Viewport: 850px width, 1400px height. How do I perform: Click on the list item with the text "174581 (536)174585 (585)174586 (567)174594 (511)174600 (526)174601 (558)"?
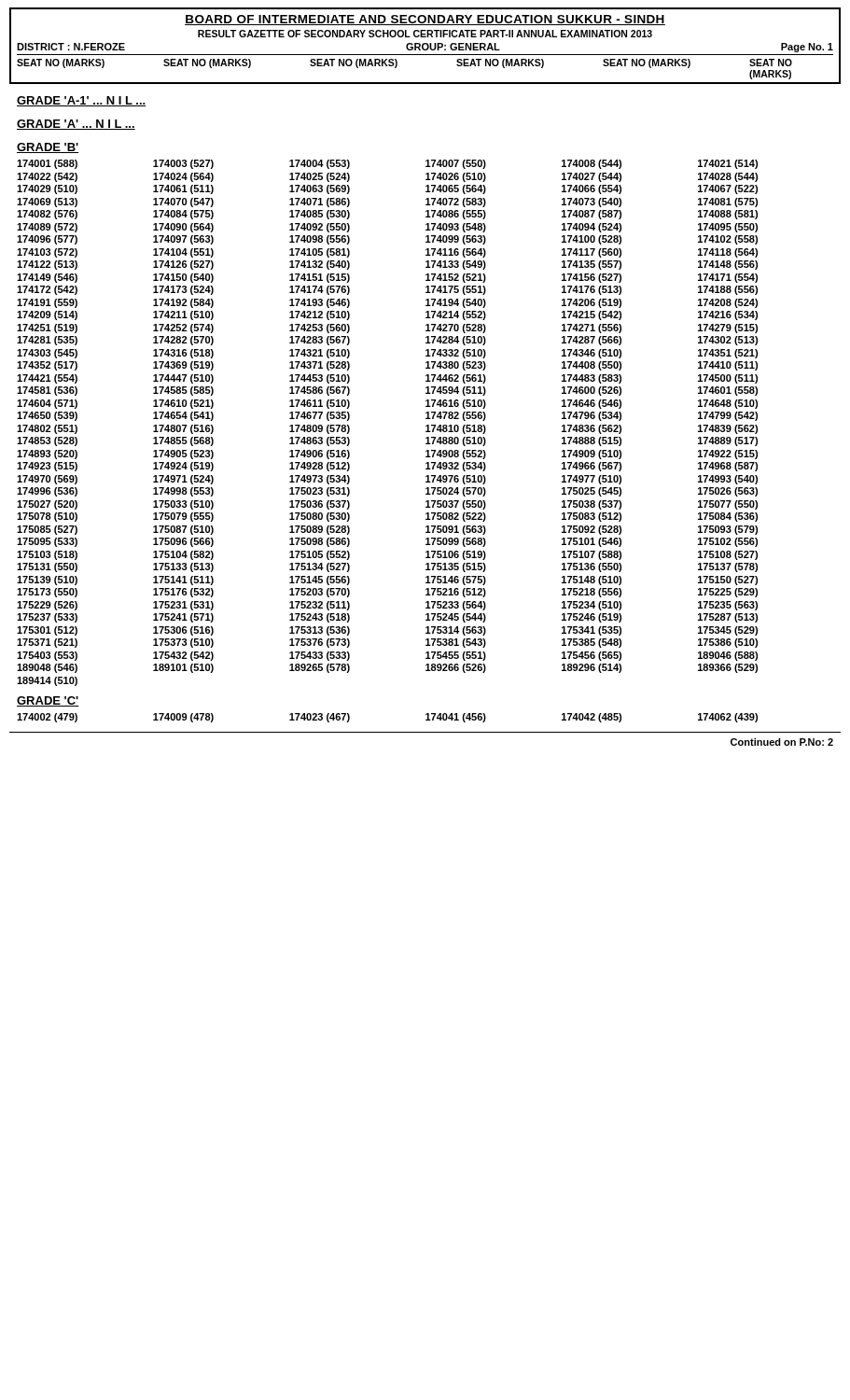[x=425, y=390]
